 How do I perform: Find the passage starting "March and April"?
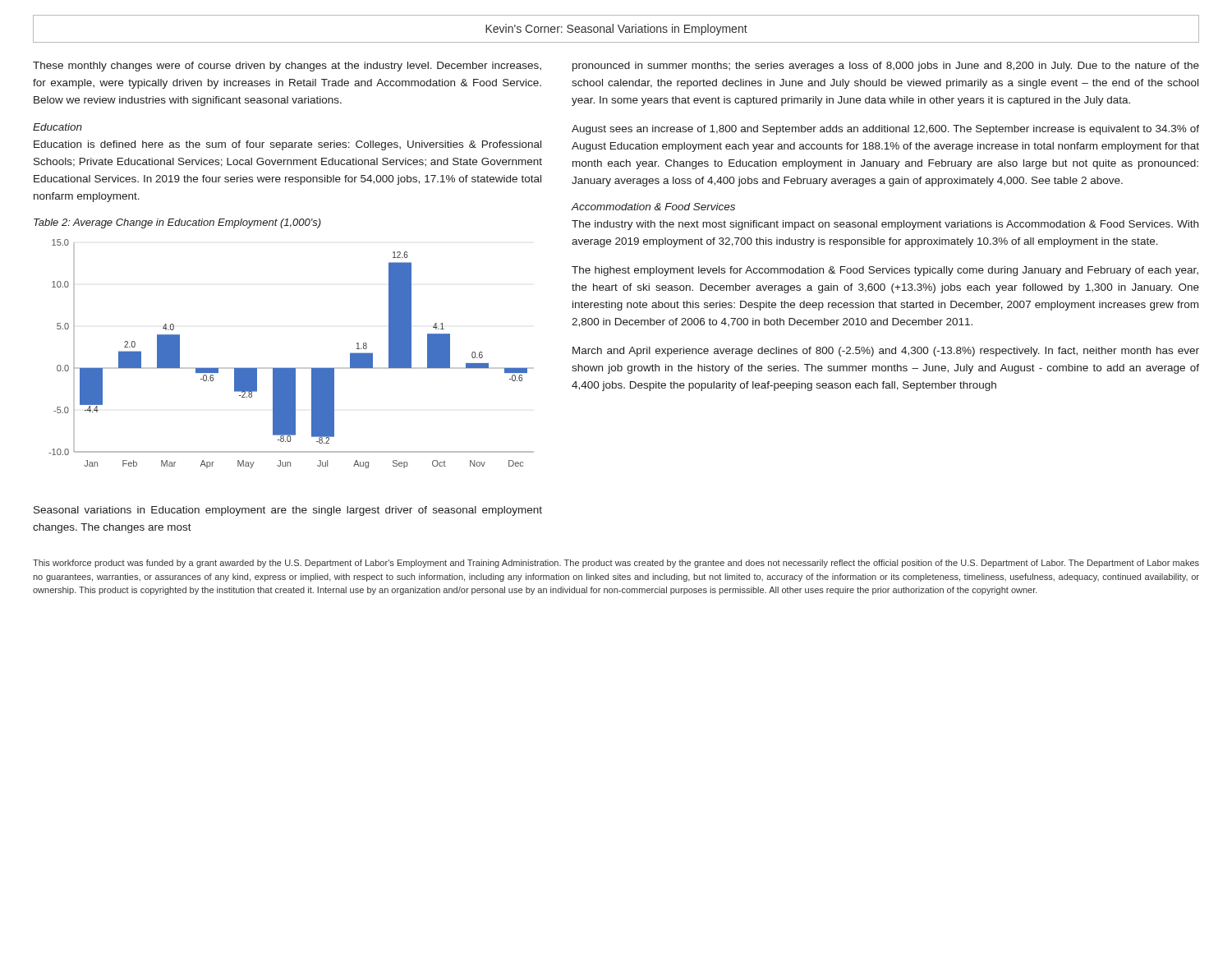885,368
